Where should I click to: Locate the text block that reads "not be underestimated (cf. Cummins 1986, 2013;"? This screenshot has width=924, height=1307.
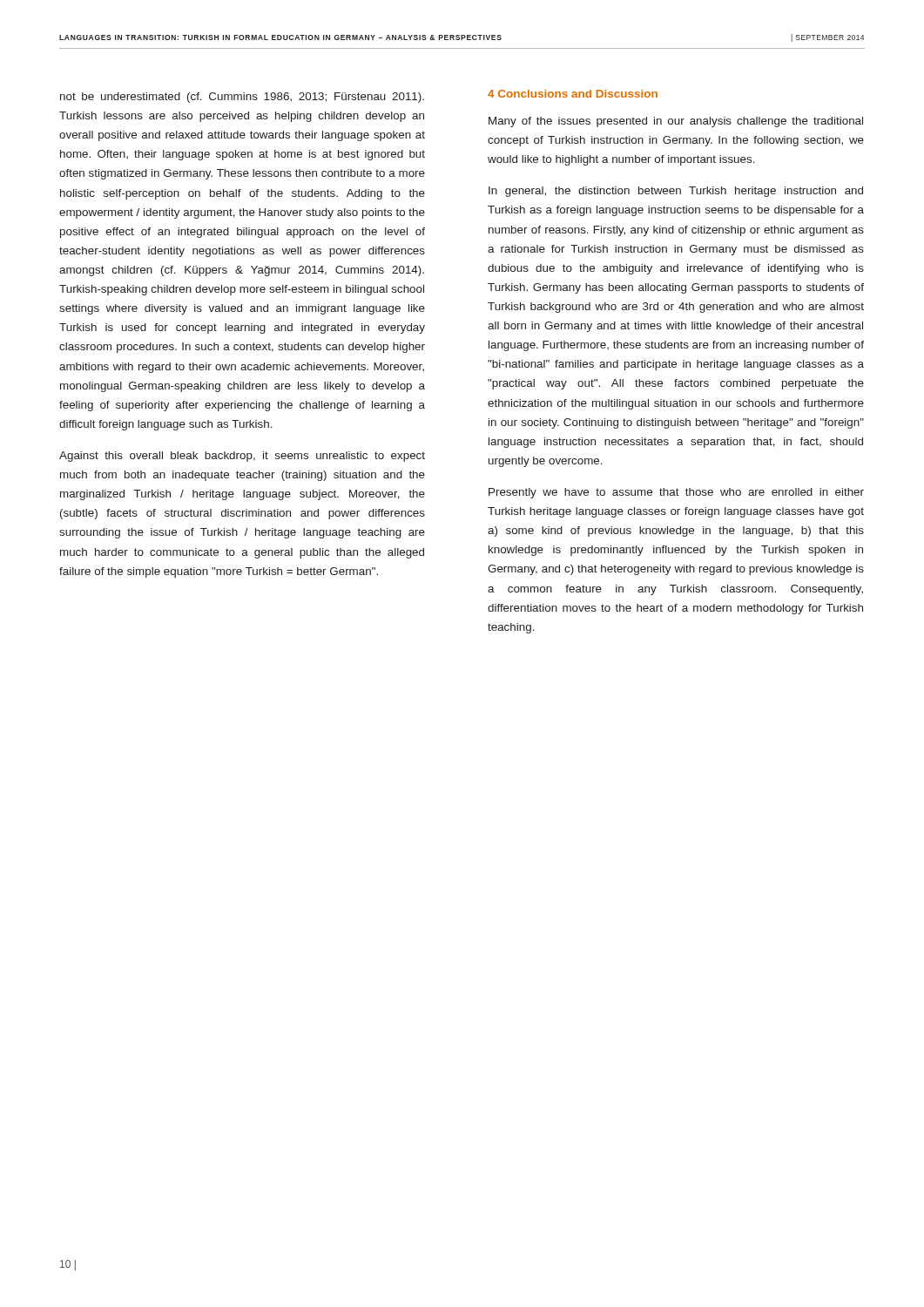[242, 334]
